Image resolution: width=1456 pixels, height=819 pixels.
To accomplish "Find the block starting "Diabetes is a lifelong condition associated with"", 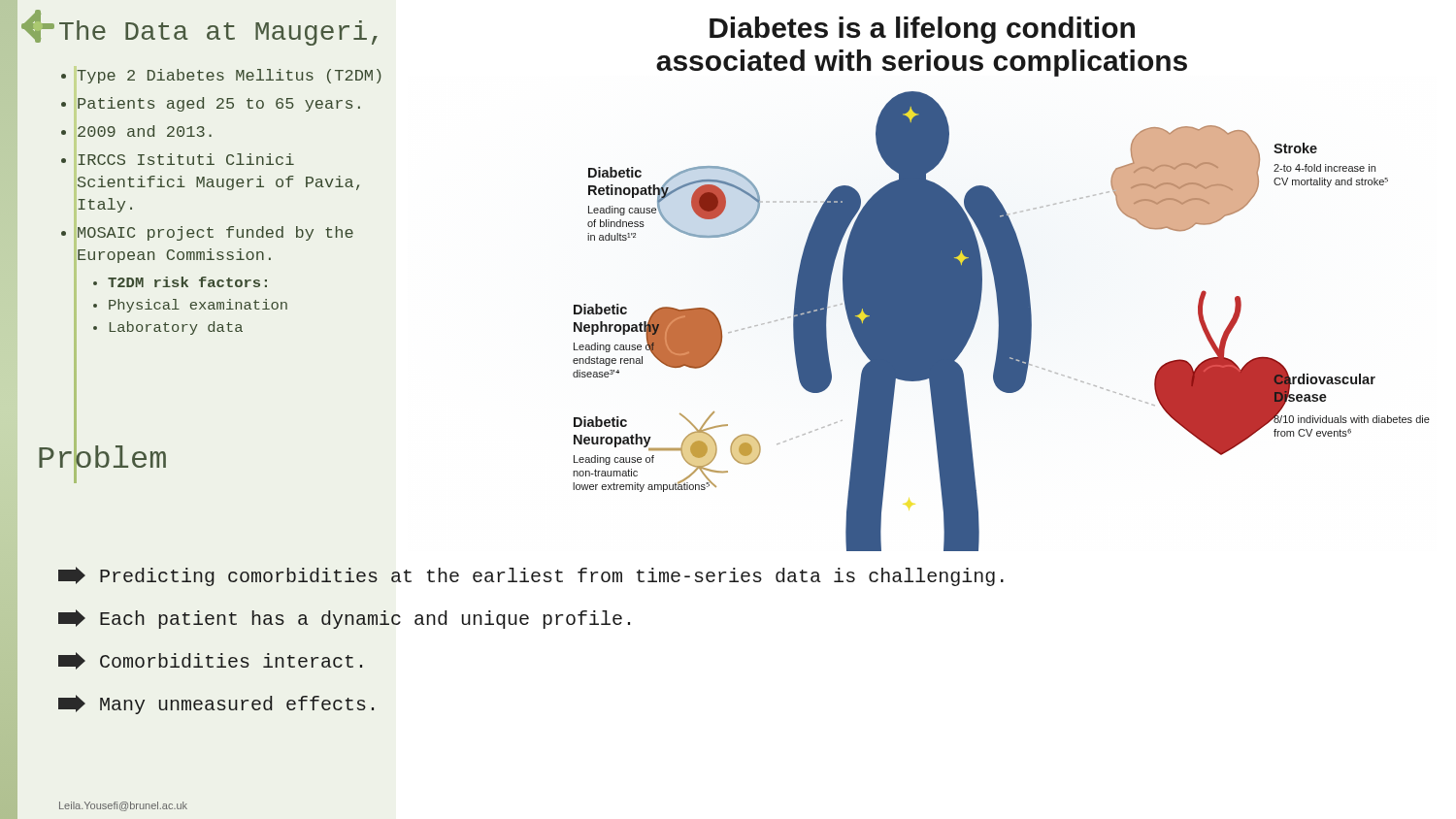I will pos(922,45).
